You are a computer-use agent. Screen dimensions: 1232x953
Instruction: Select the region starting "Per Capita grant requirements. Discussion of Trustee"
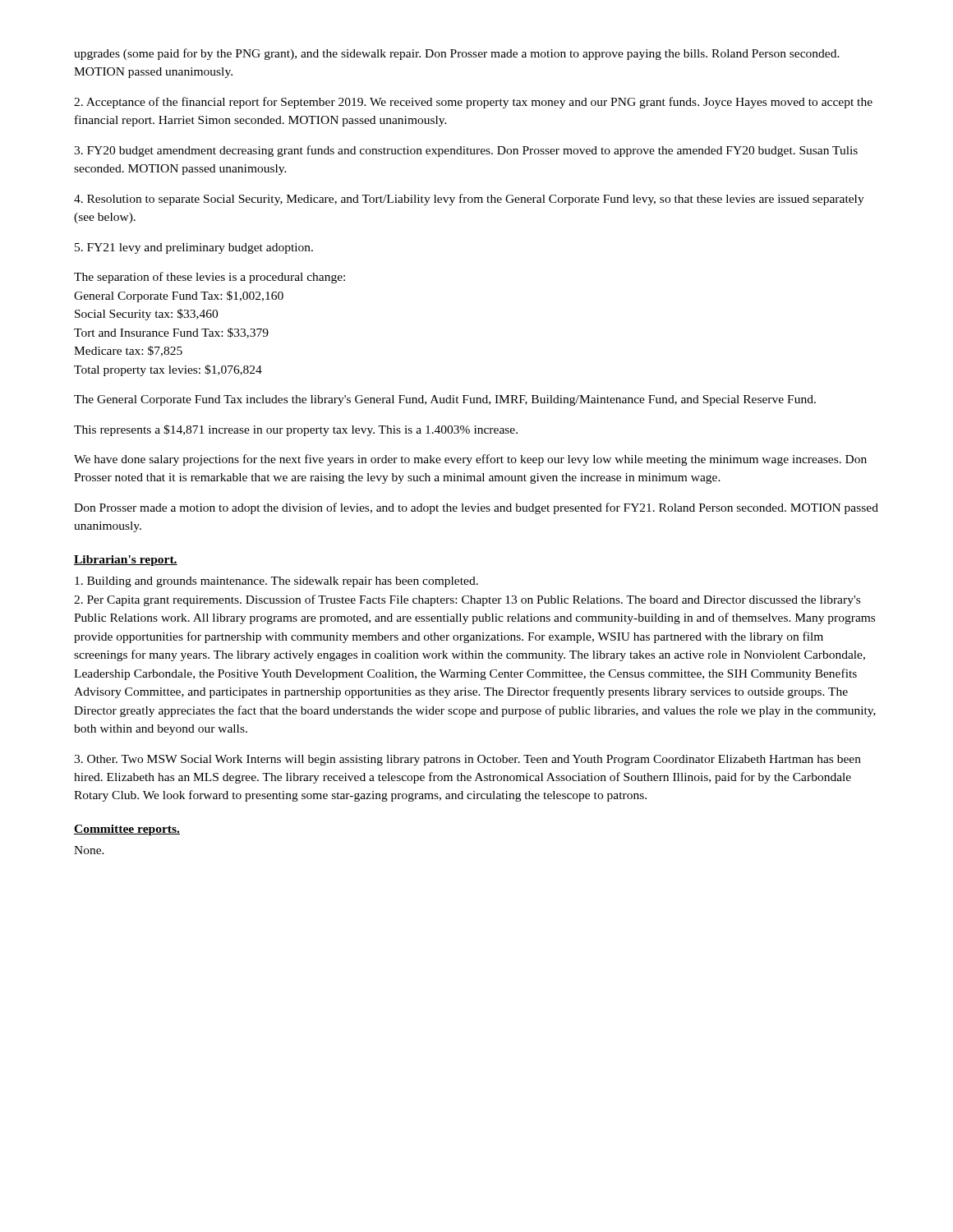point(475,664)
